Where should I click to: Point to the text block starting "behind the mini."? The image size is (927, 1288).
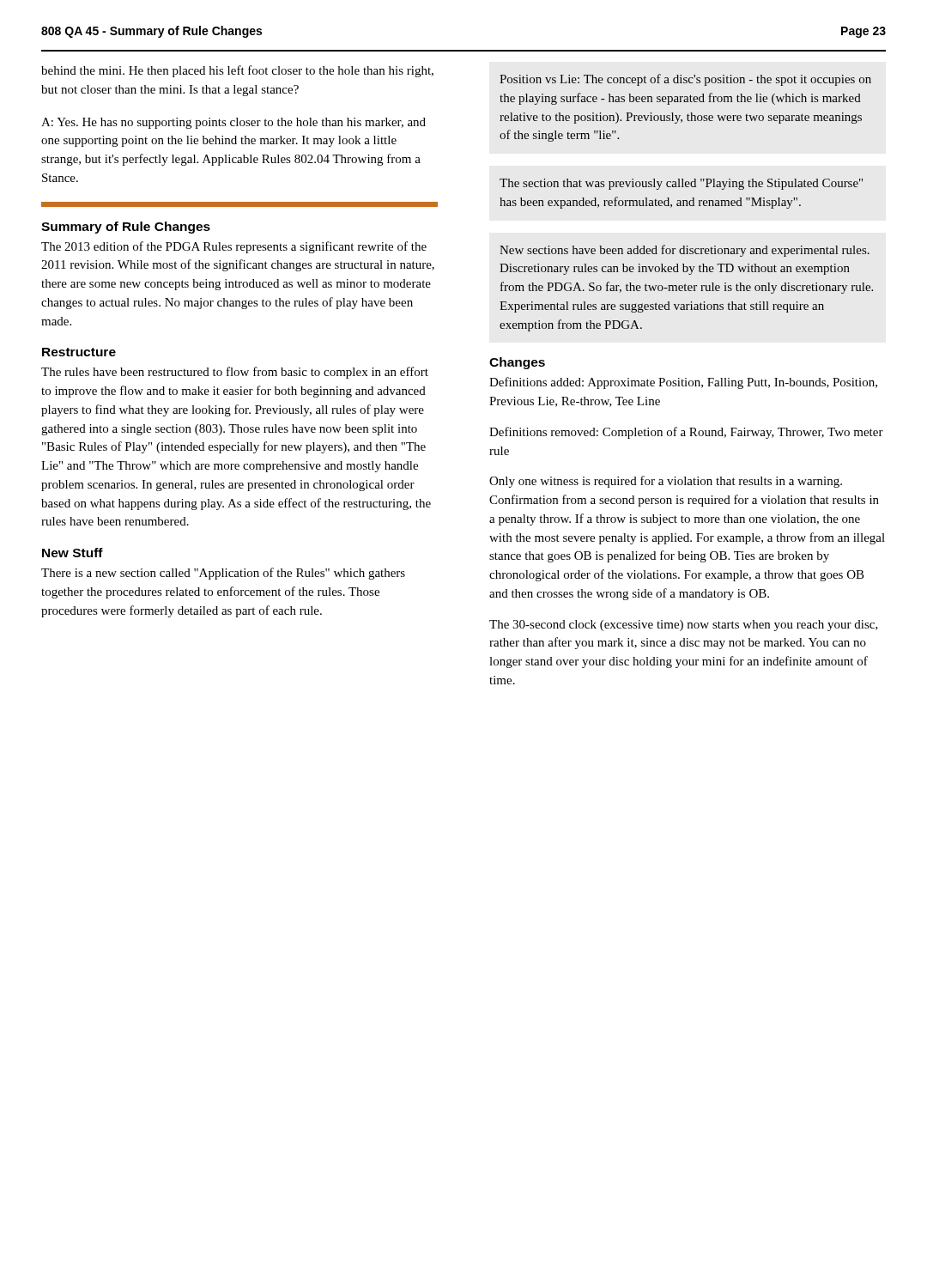(x=238, y=80)
